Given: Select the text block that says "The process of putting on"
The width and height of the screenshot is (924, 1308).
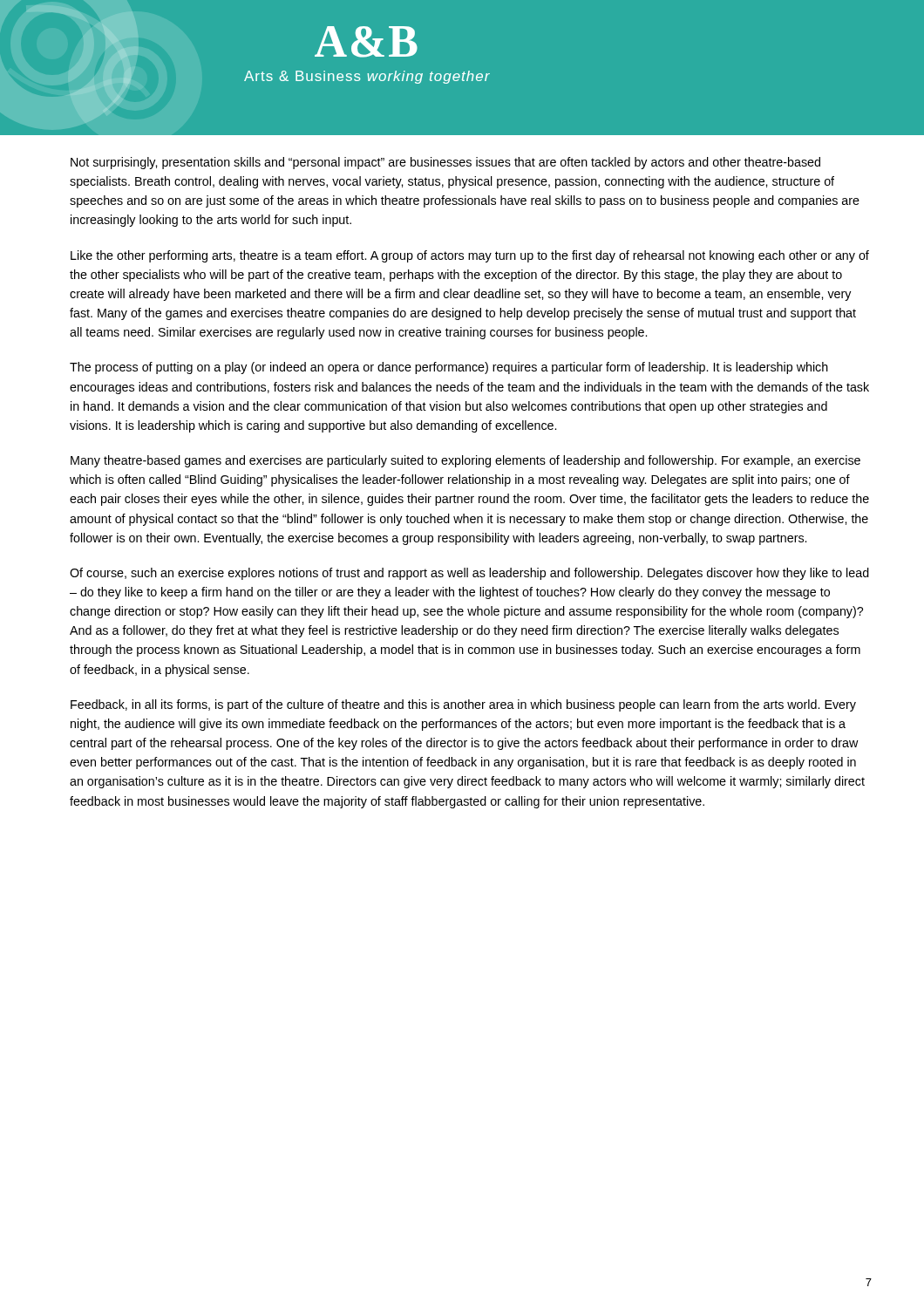Looking at the screenshot, I should (469, 396).
